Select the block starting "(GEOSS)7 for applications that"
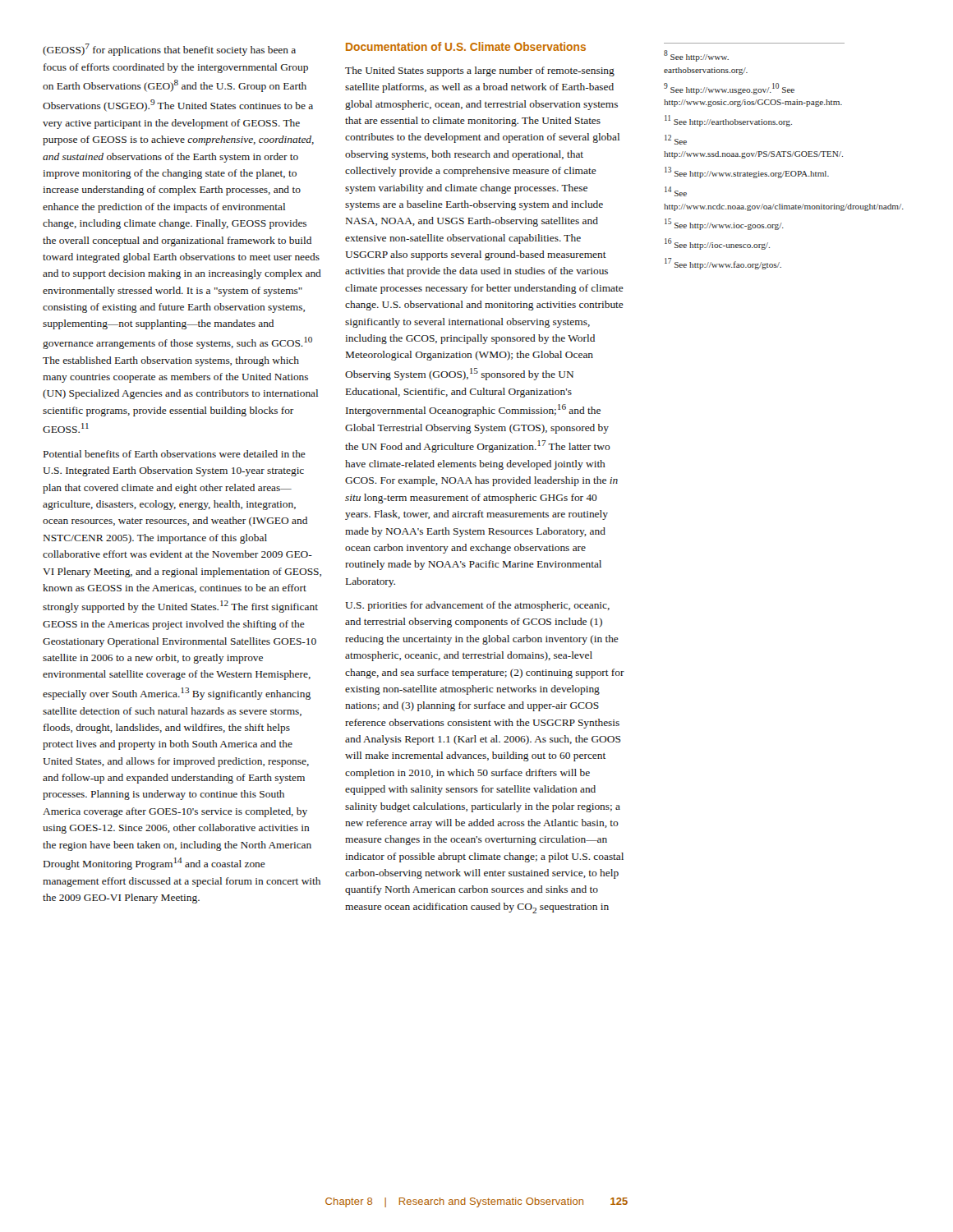 (182, 239)
